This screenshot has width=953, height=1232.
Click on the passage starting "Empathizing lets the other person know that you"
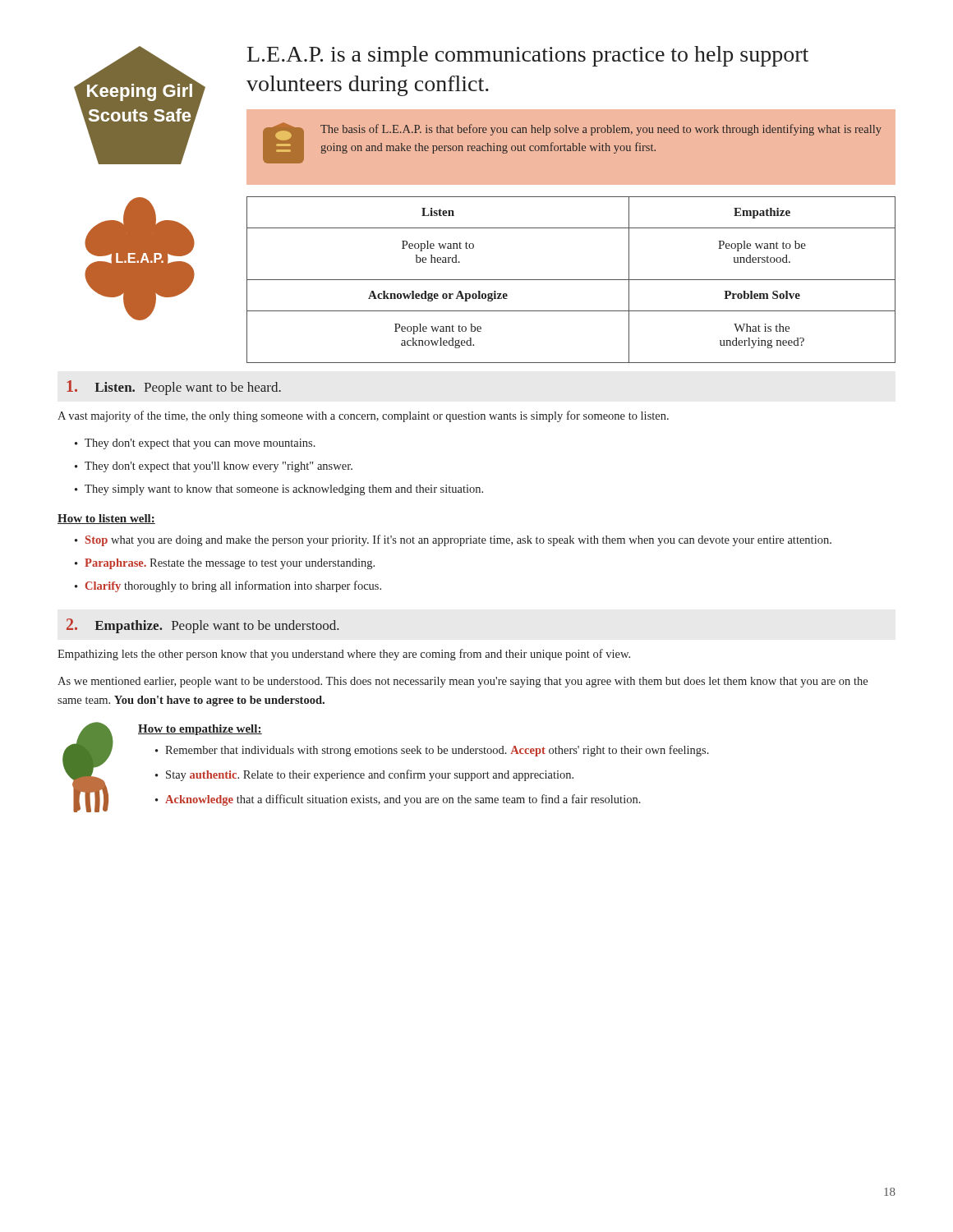pyautogui.click(x=476, y=654)
